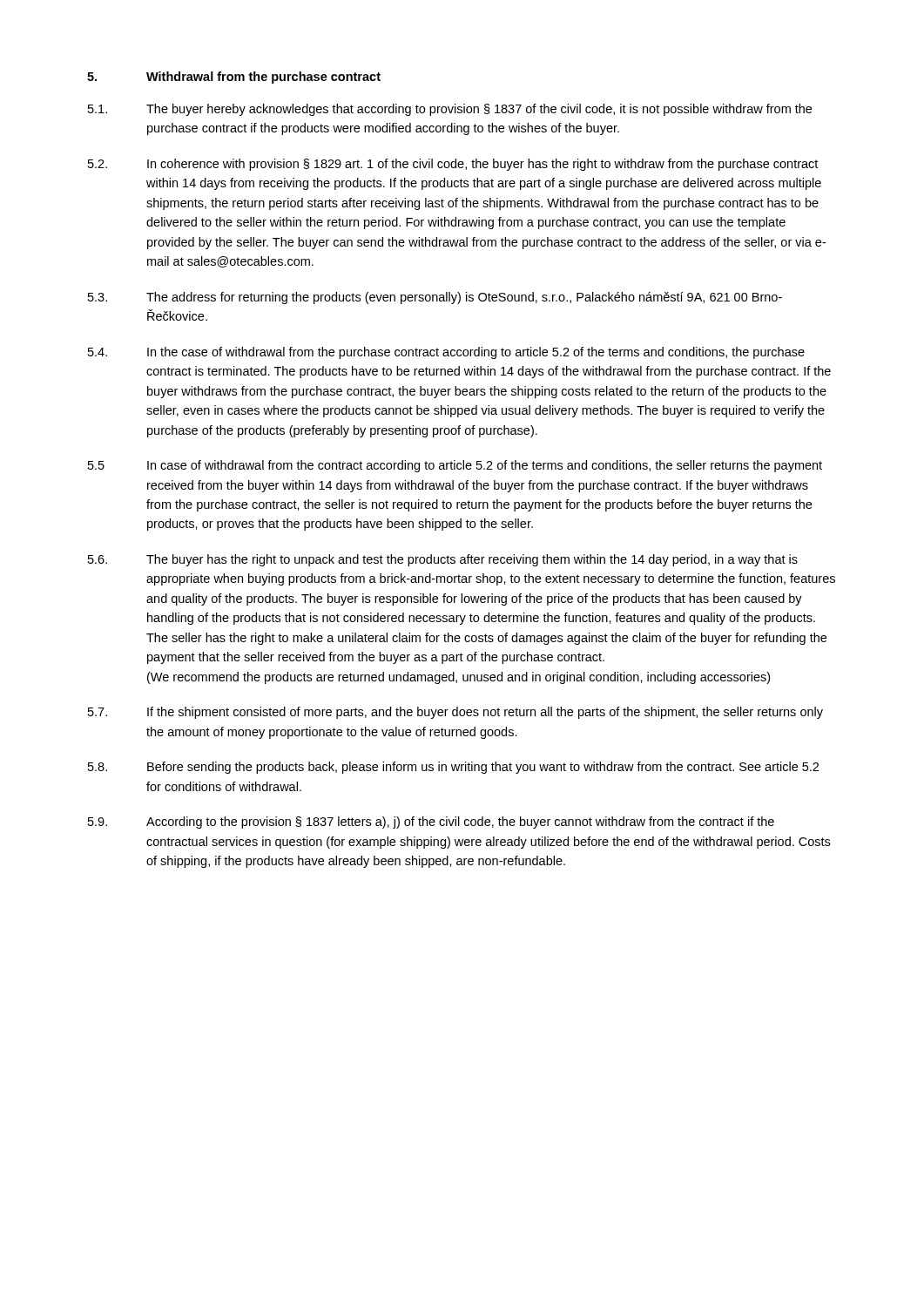Find the section header with the text "5. Withdrawal from the purchase contract"
924x1307 pixels.
234,77
